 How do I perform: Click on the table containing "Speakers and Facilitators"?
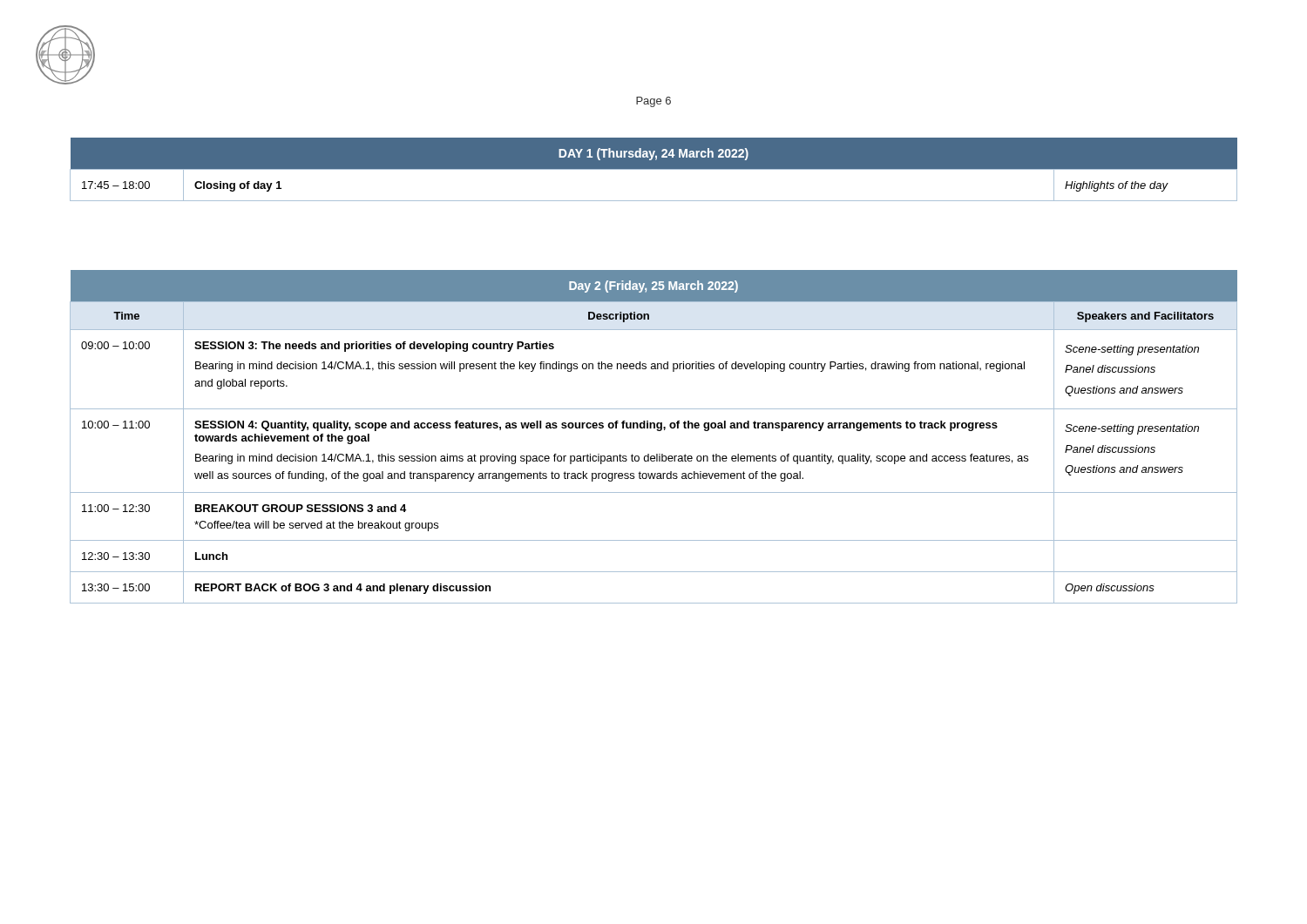coord(654,437)
